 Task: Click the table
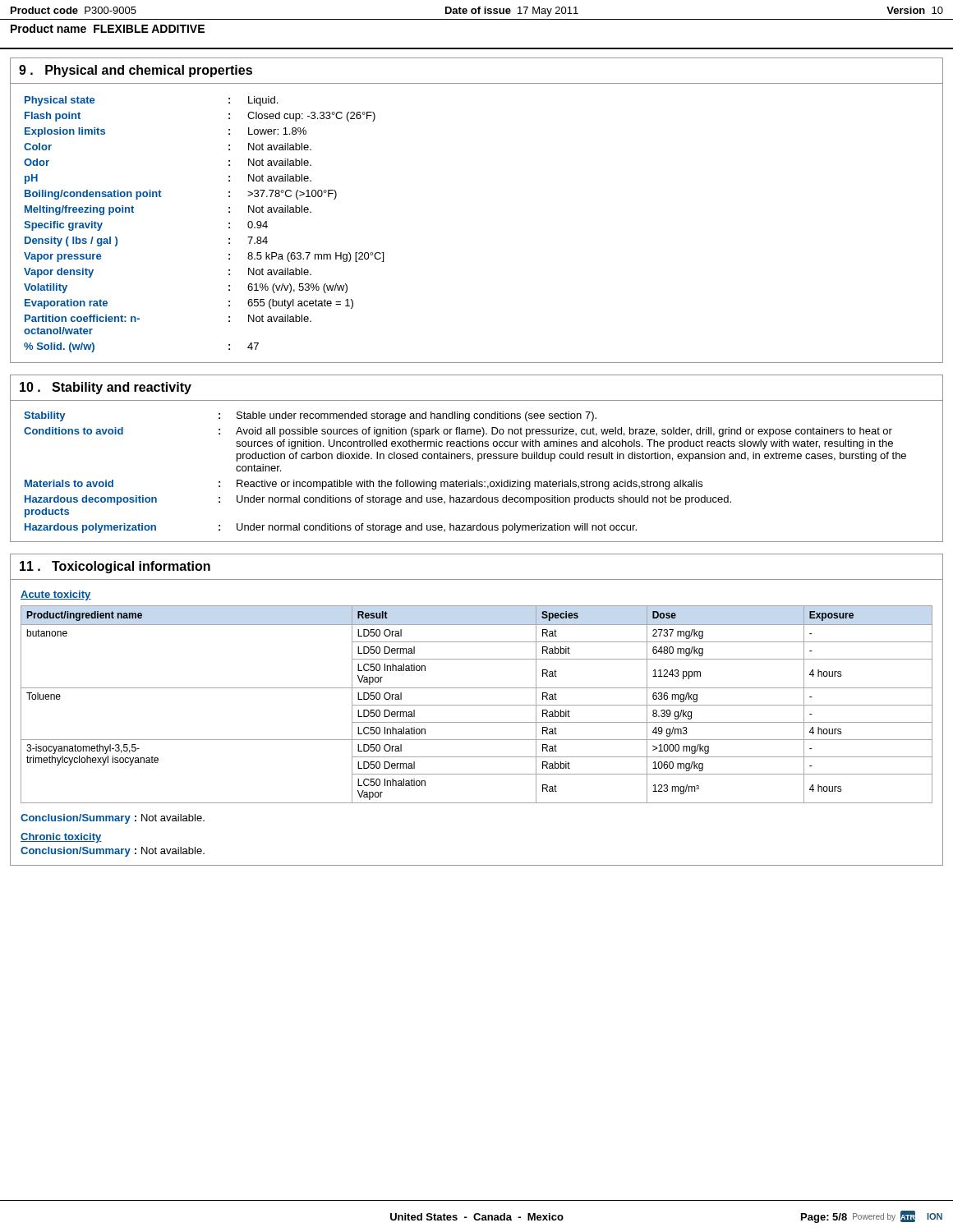476,704
